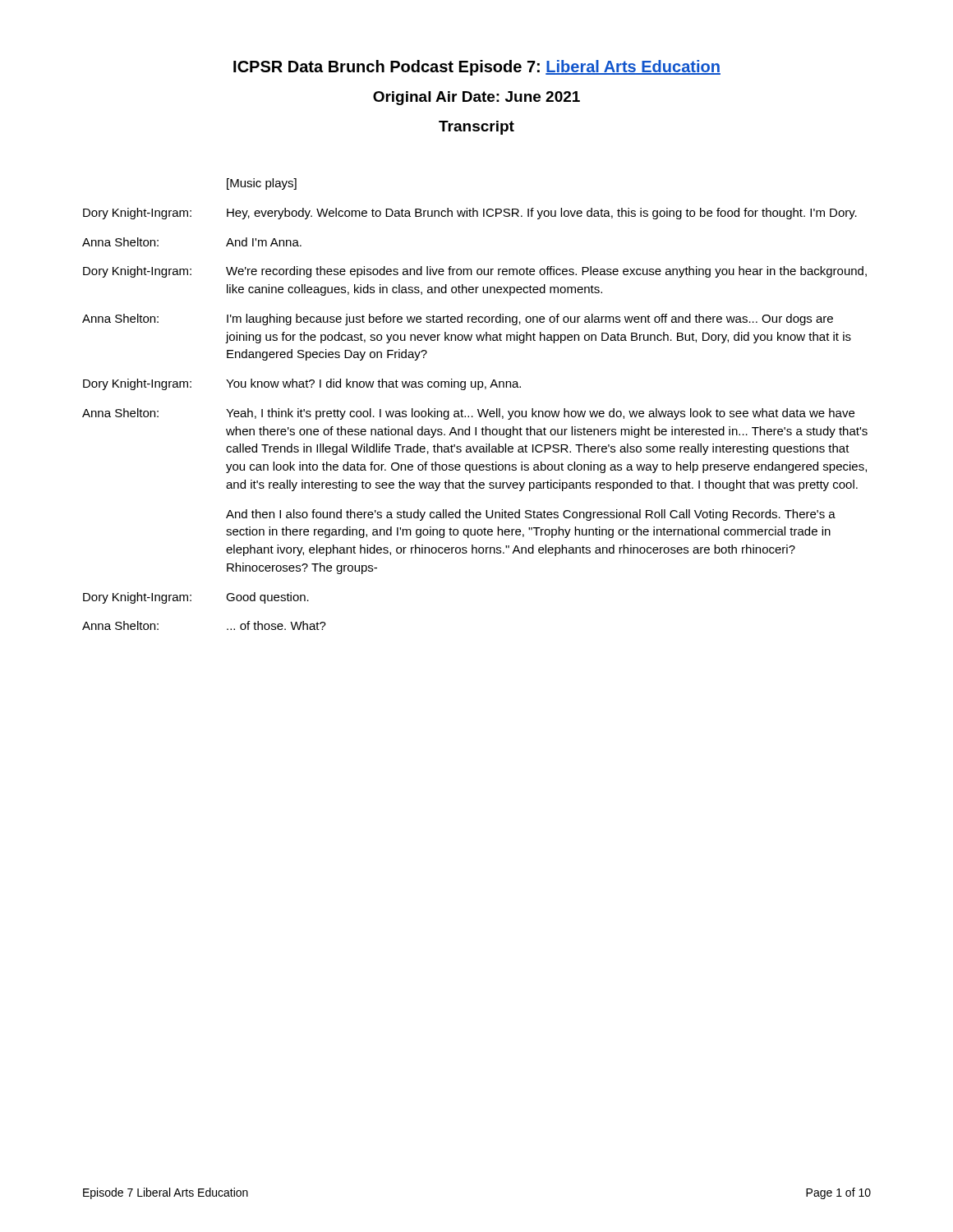
Task: Point to the block beginning "Anna Shelton: I'm laughing because"
Action: [x=476, y=336]
